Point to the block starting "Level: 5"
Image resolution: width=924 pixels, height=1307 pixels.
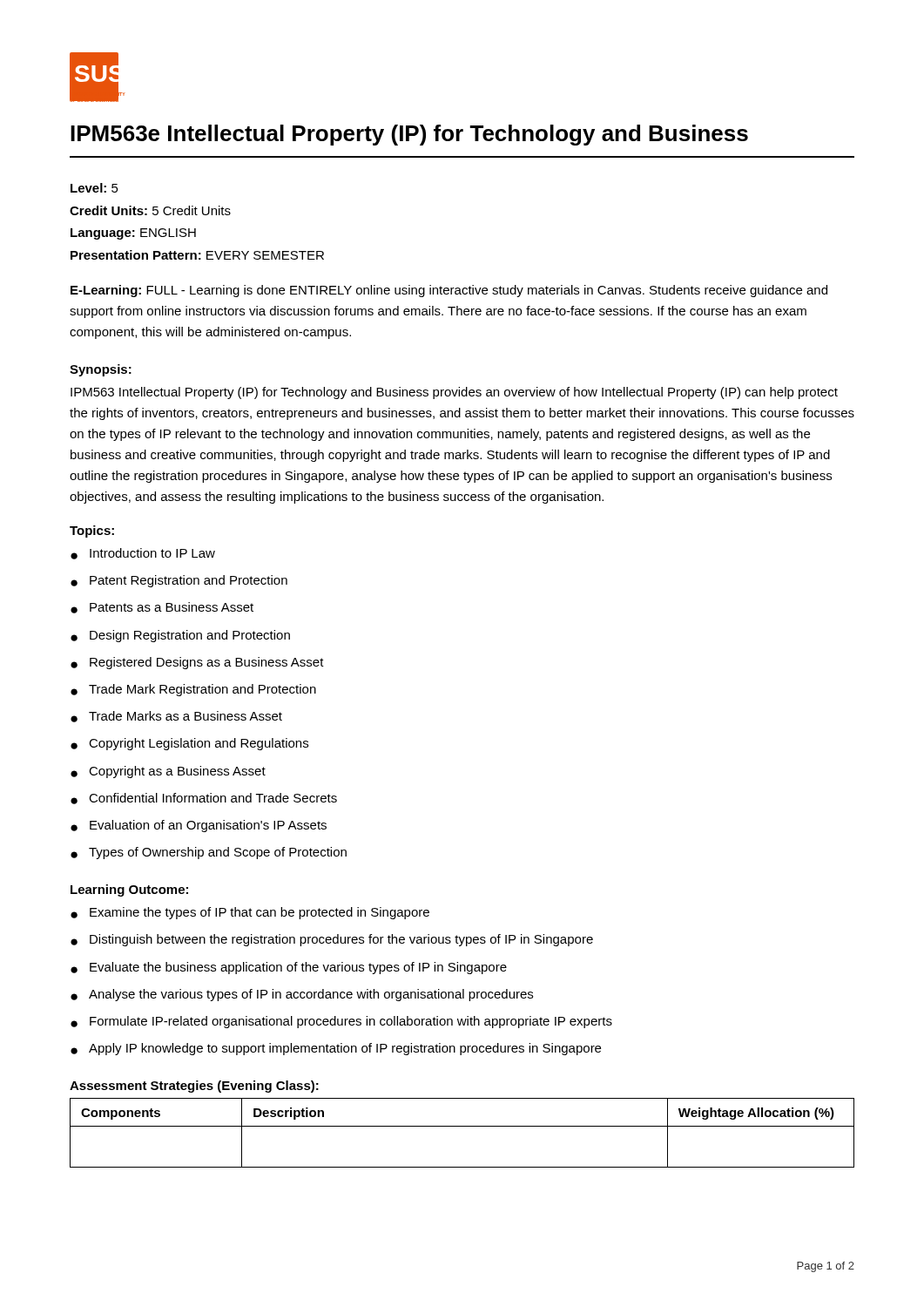point(94,188)
